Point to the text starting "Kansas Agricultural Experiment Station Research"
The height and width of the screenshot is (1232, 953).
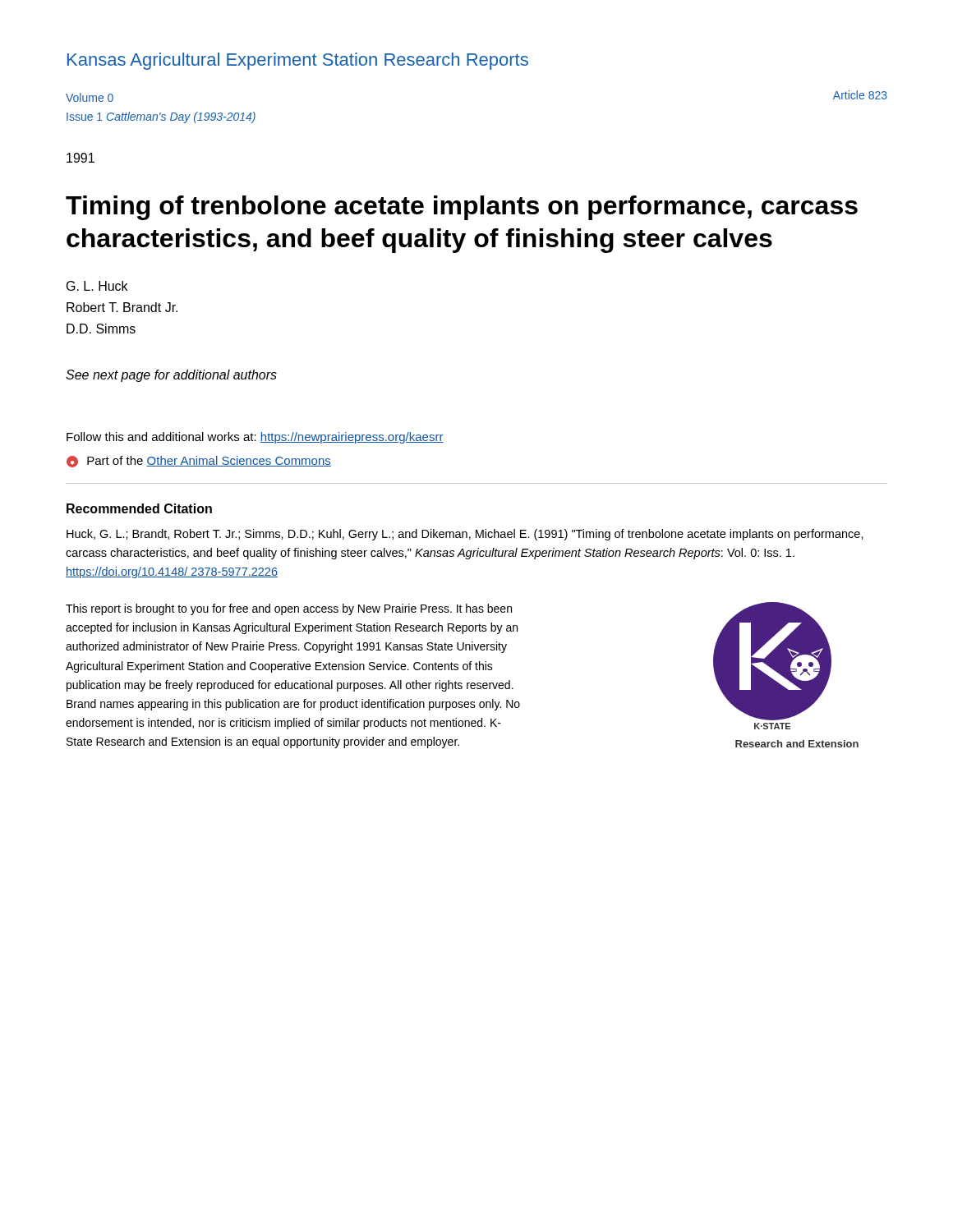tap(297, 60)
